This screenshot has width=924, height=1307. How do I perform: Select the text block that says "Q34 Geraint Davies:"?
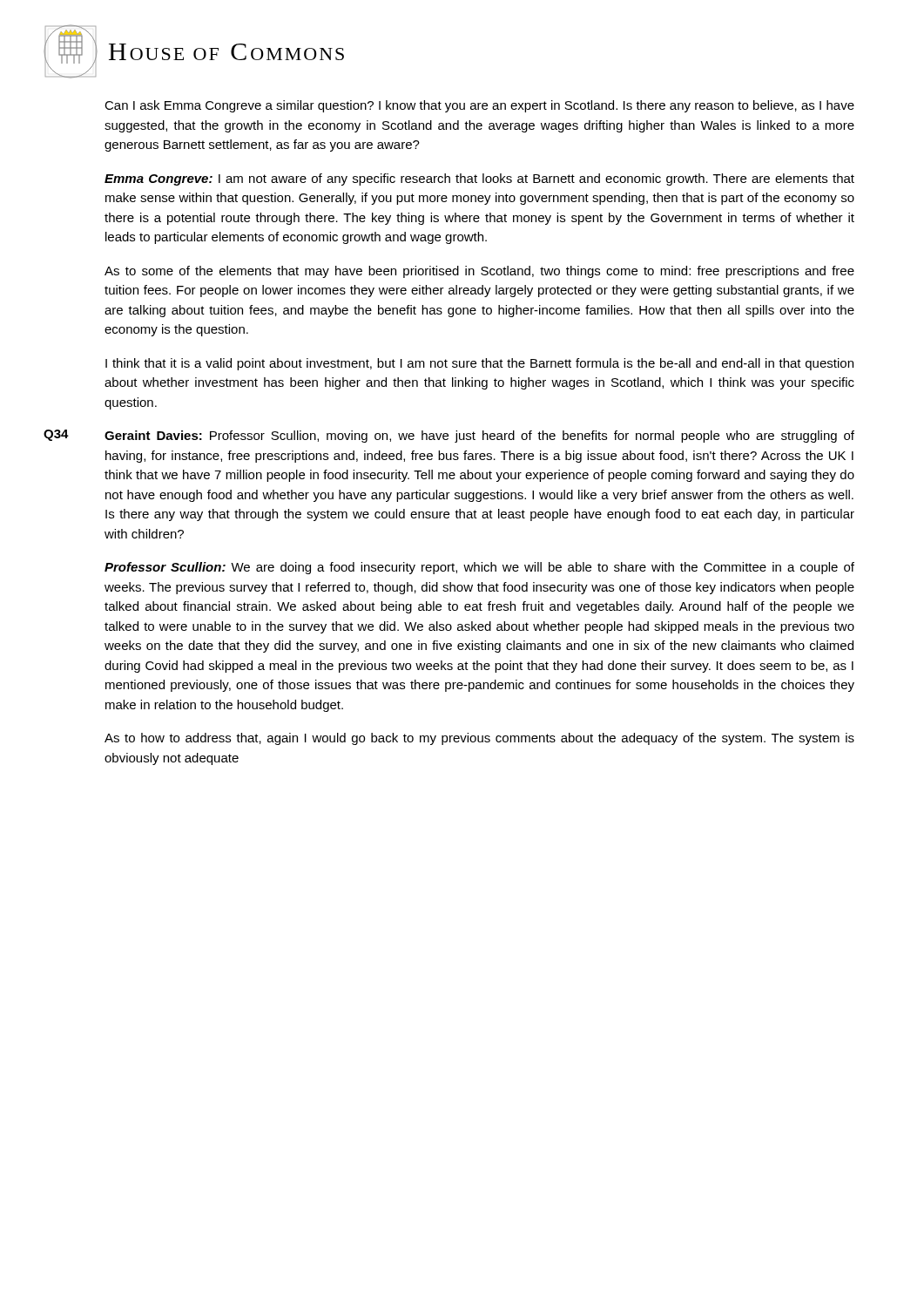click(x=449, y=485)
